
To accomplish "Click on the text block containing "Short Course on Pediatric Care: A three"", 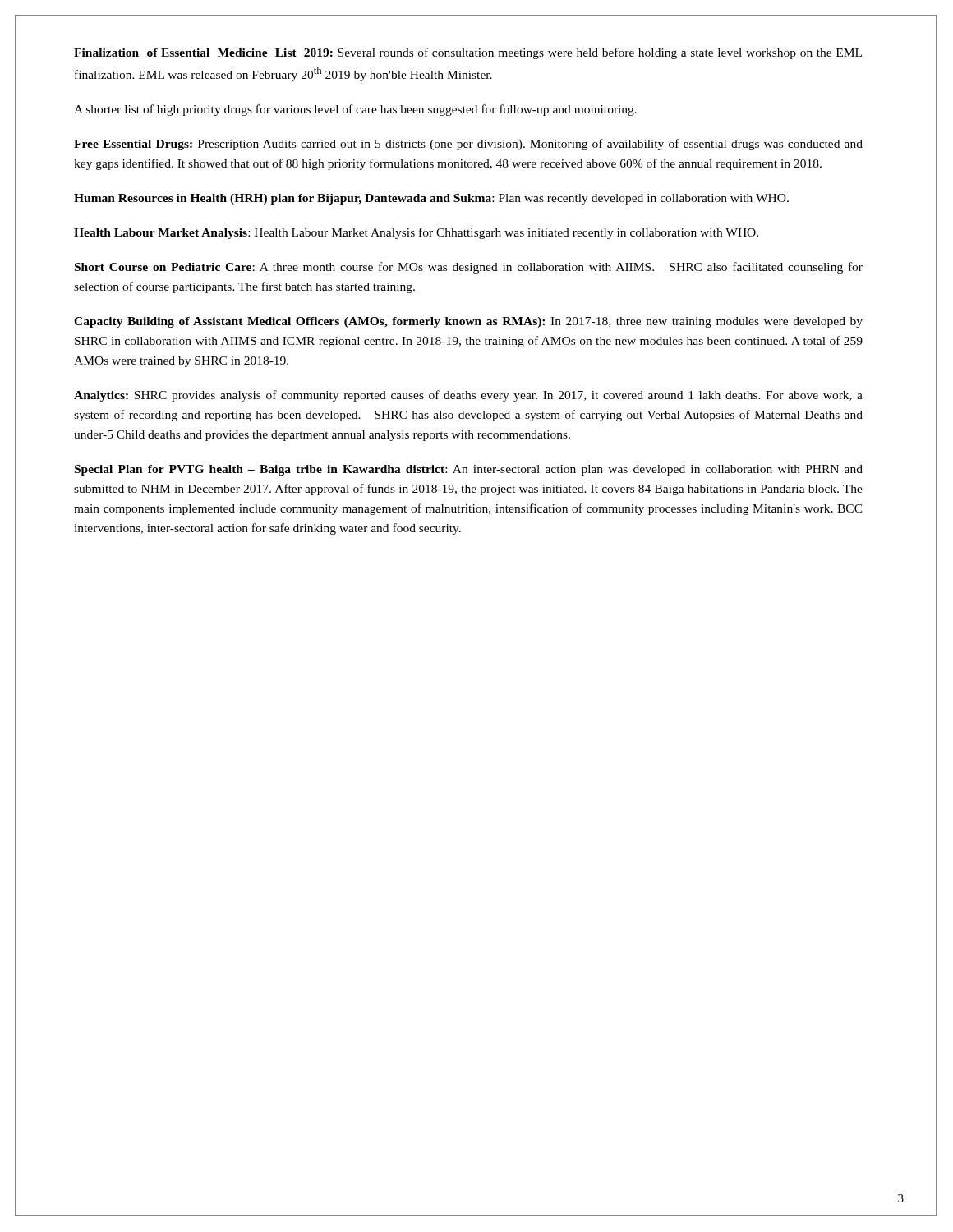I will coord(468,277).
